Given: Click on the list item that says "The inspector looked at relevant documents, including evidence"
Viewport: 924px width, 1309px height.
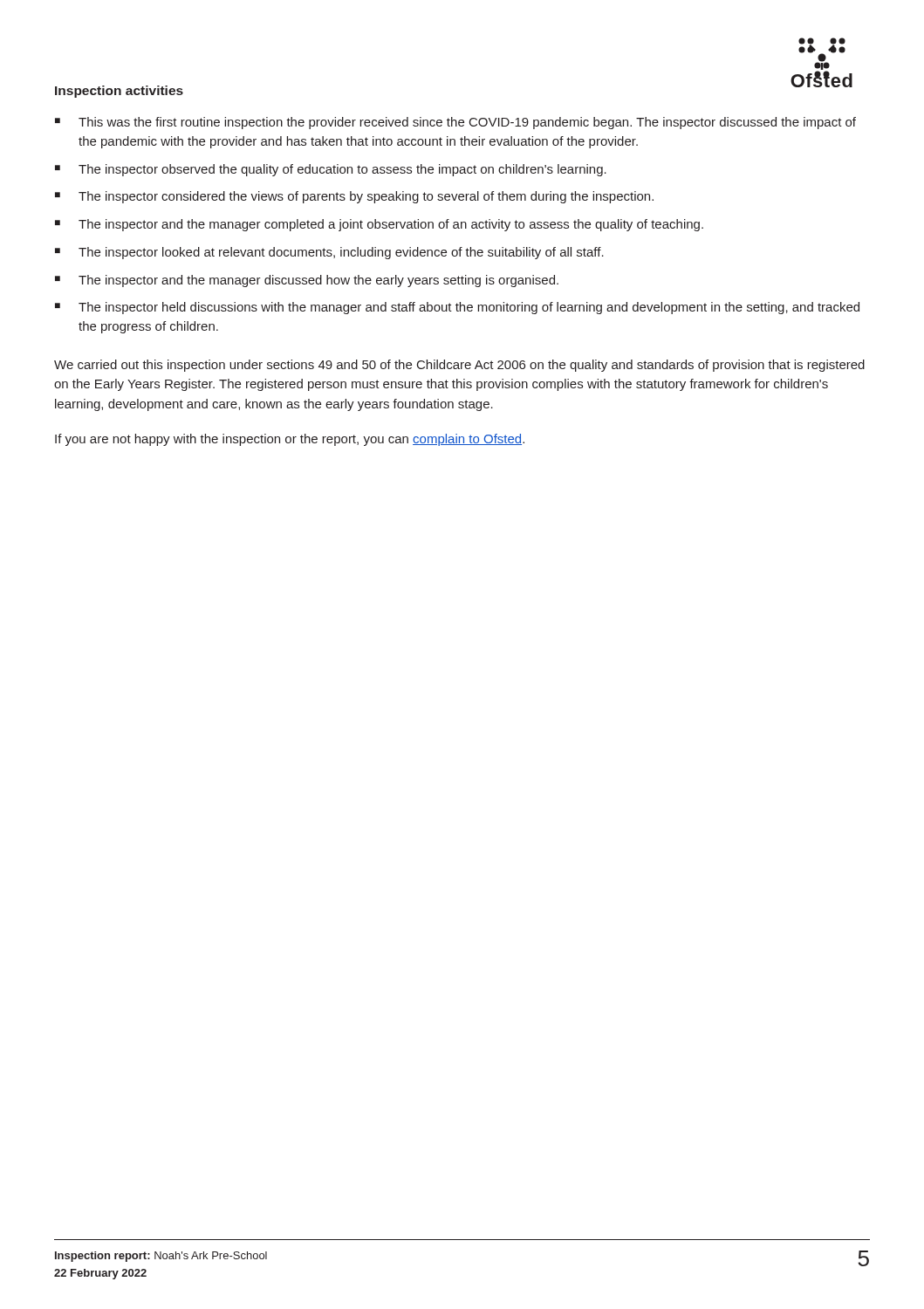Looking at the screenshot, I should click(x=341, y=252).
